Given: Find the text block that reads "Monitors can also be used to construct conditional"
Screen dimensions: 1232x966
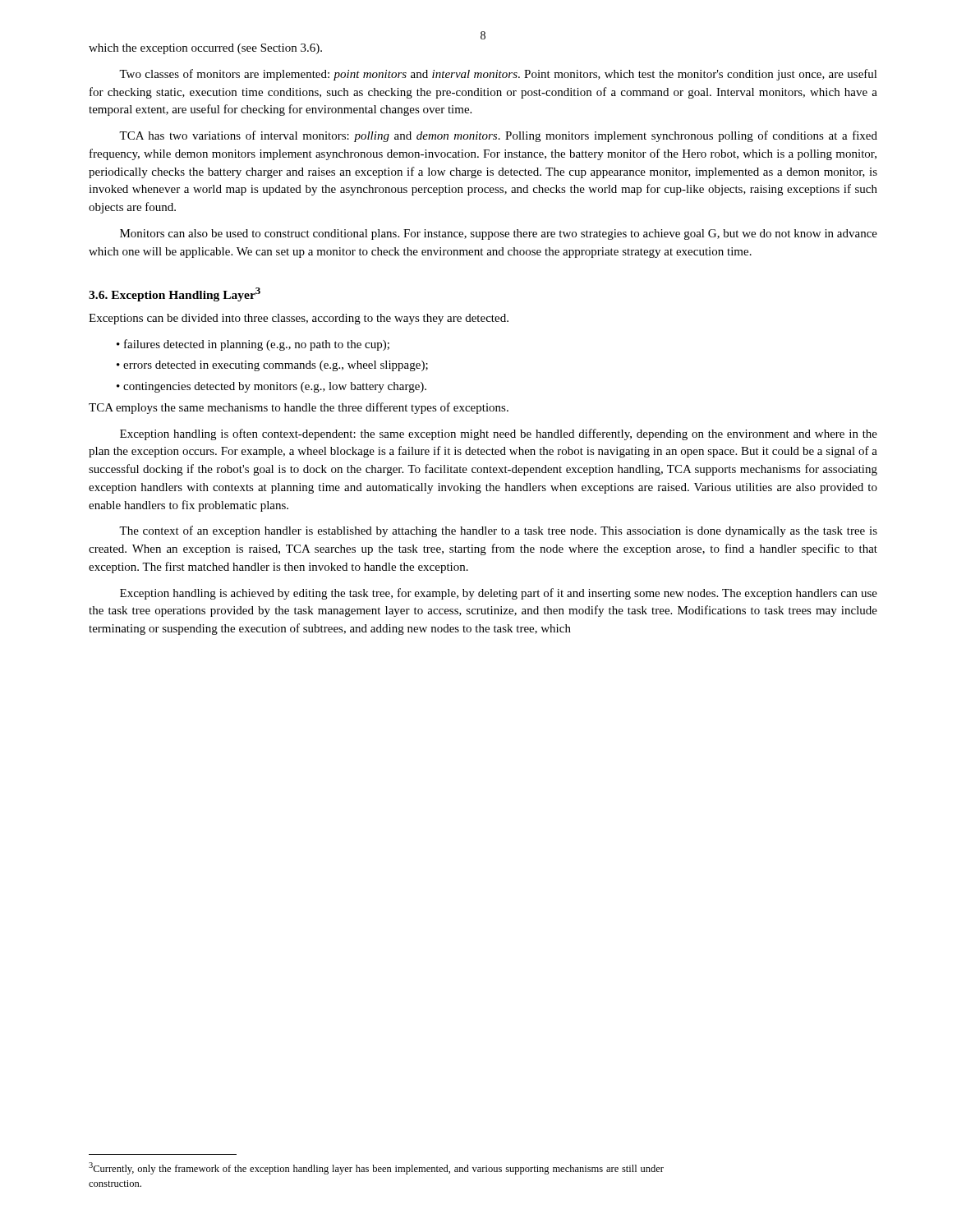Looking at the screenshot, I should point(483,243).
